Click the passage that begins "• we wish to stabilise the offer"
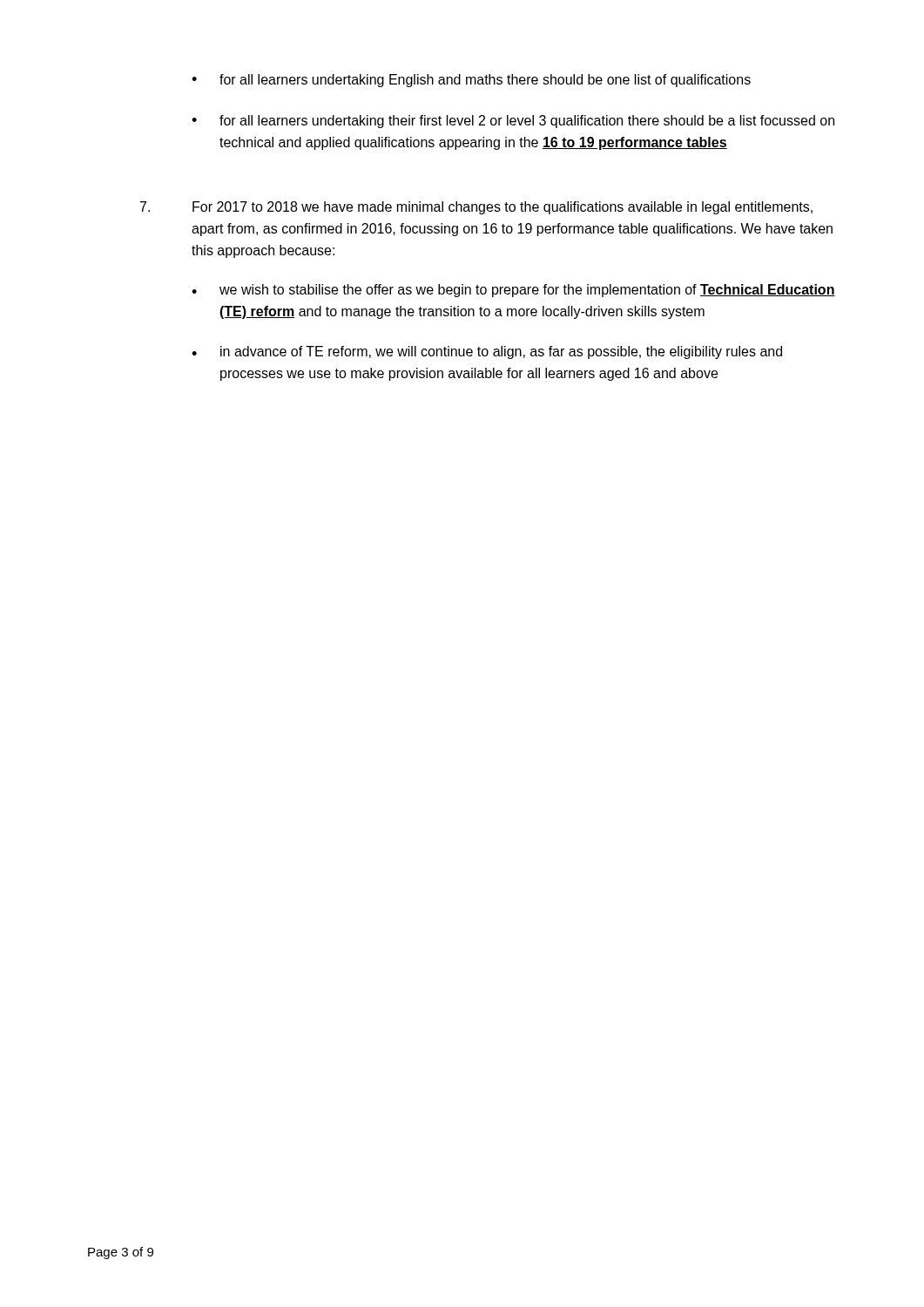Image resolution: width=924 pixels, height=1307 pixels. coord(514,301)
